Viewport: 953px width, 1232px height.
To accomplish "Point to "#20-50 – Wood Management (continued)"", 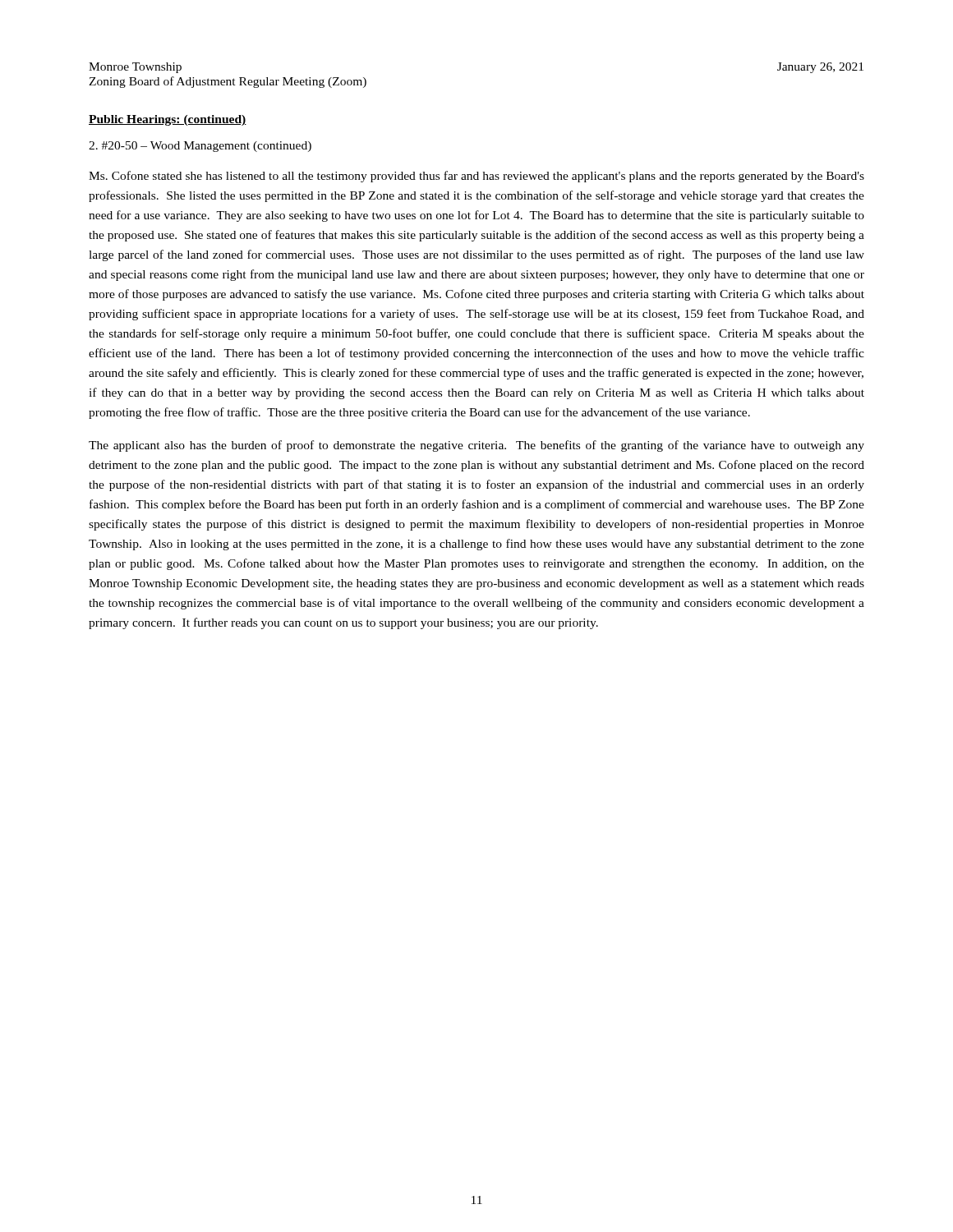I will [200, 145].
